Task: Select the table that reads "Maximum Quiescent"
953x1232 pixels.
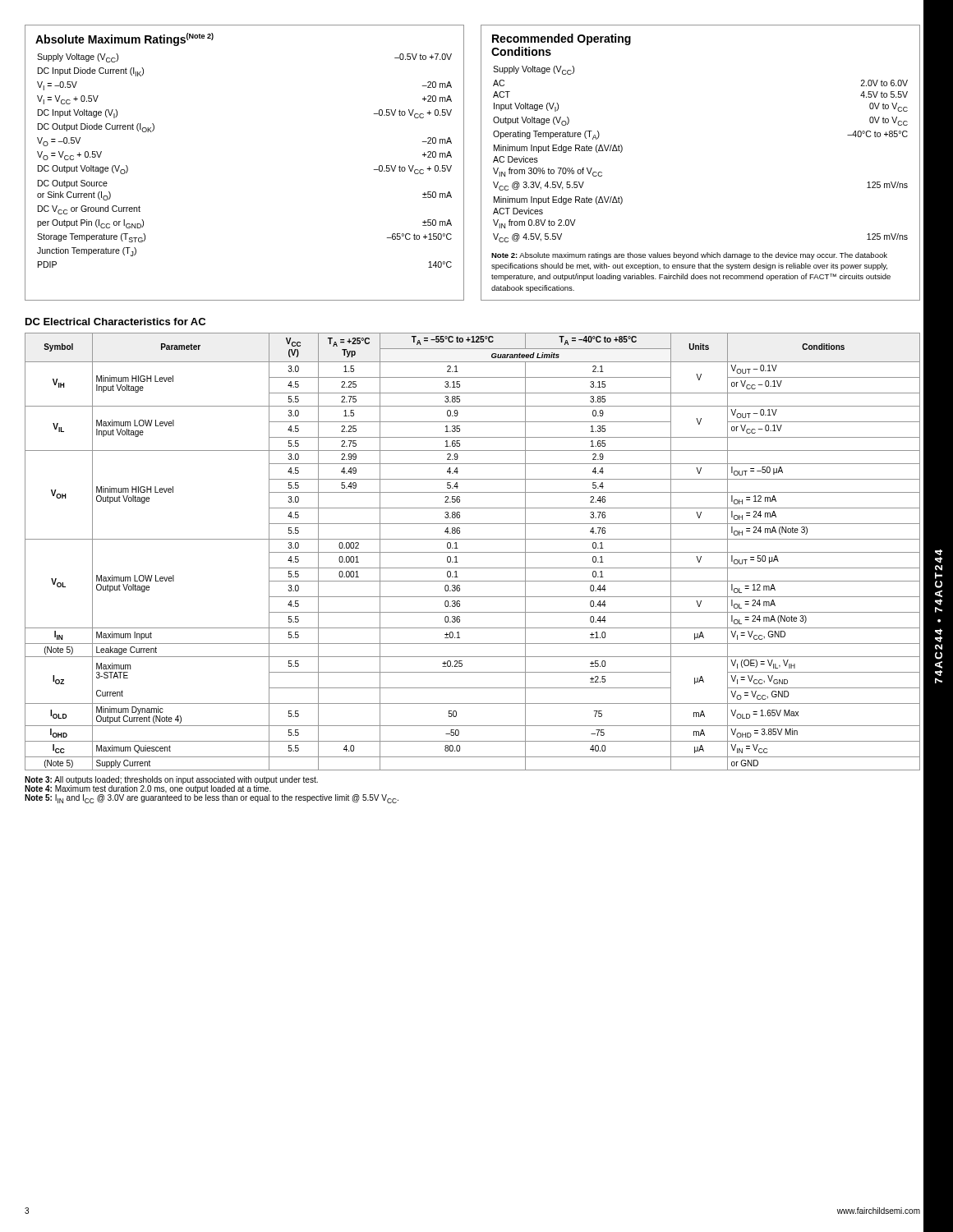Action: tap(472, 552)
